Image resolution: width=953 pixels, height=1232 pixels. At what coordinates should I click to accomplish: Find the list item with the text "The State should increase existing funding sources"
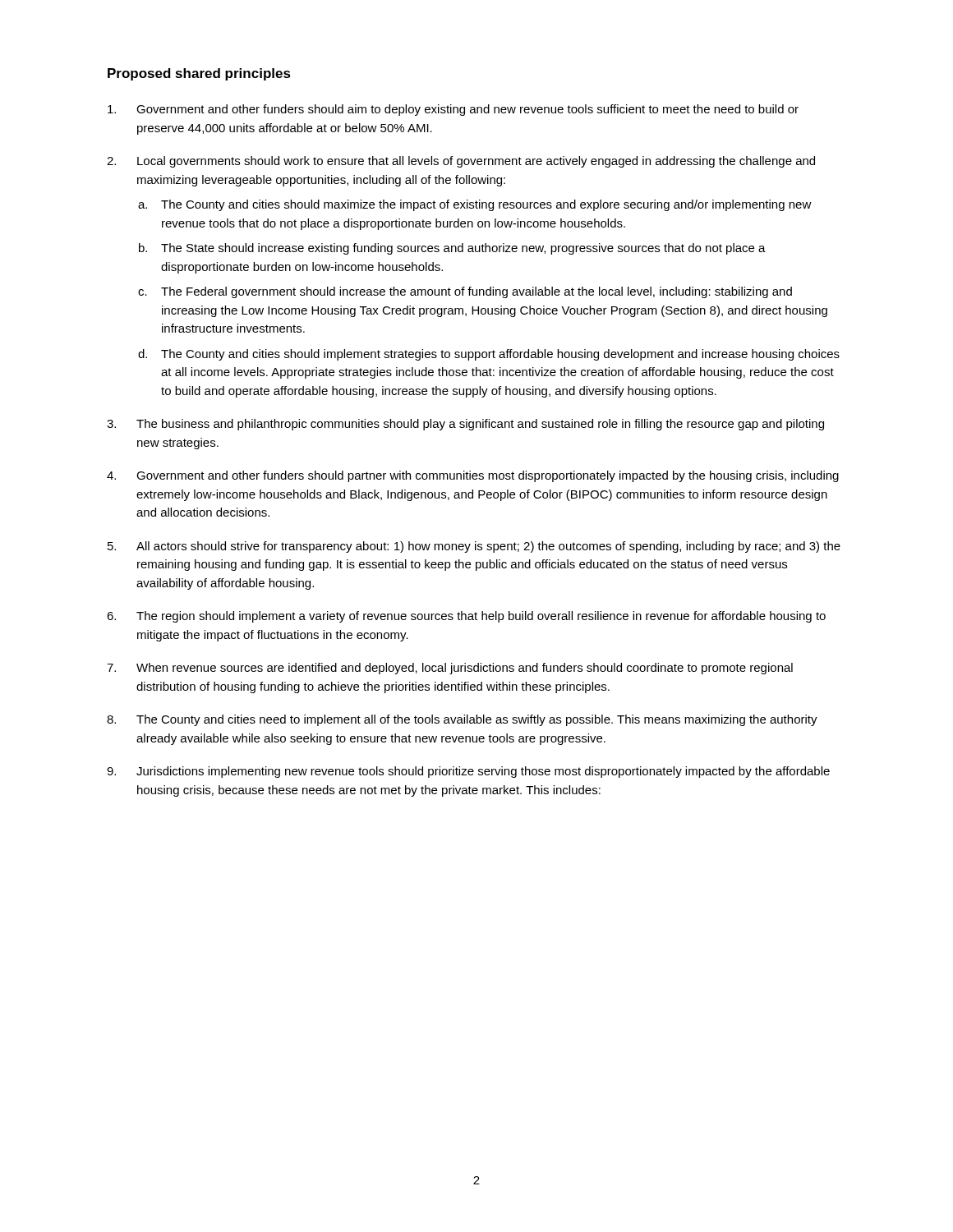point(463,257)
